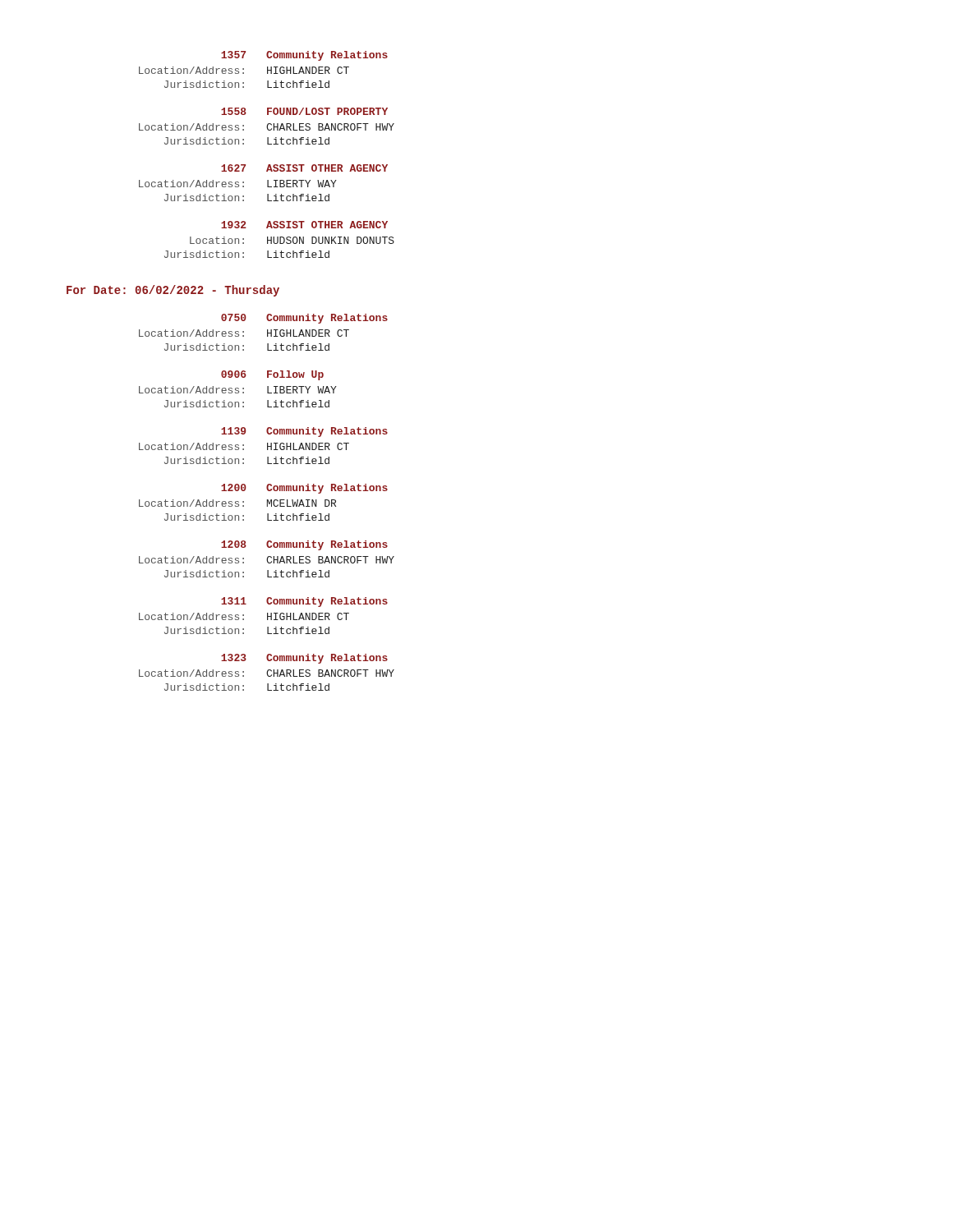Point to the block starting "For Date: 06/02/2022 - Thursday"

tap(173, 291)
